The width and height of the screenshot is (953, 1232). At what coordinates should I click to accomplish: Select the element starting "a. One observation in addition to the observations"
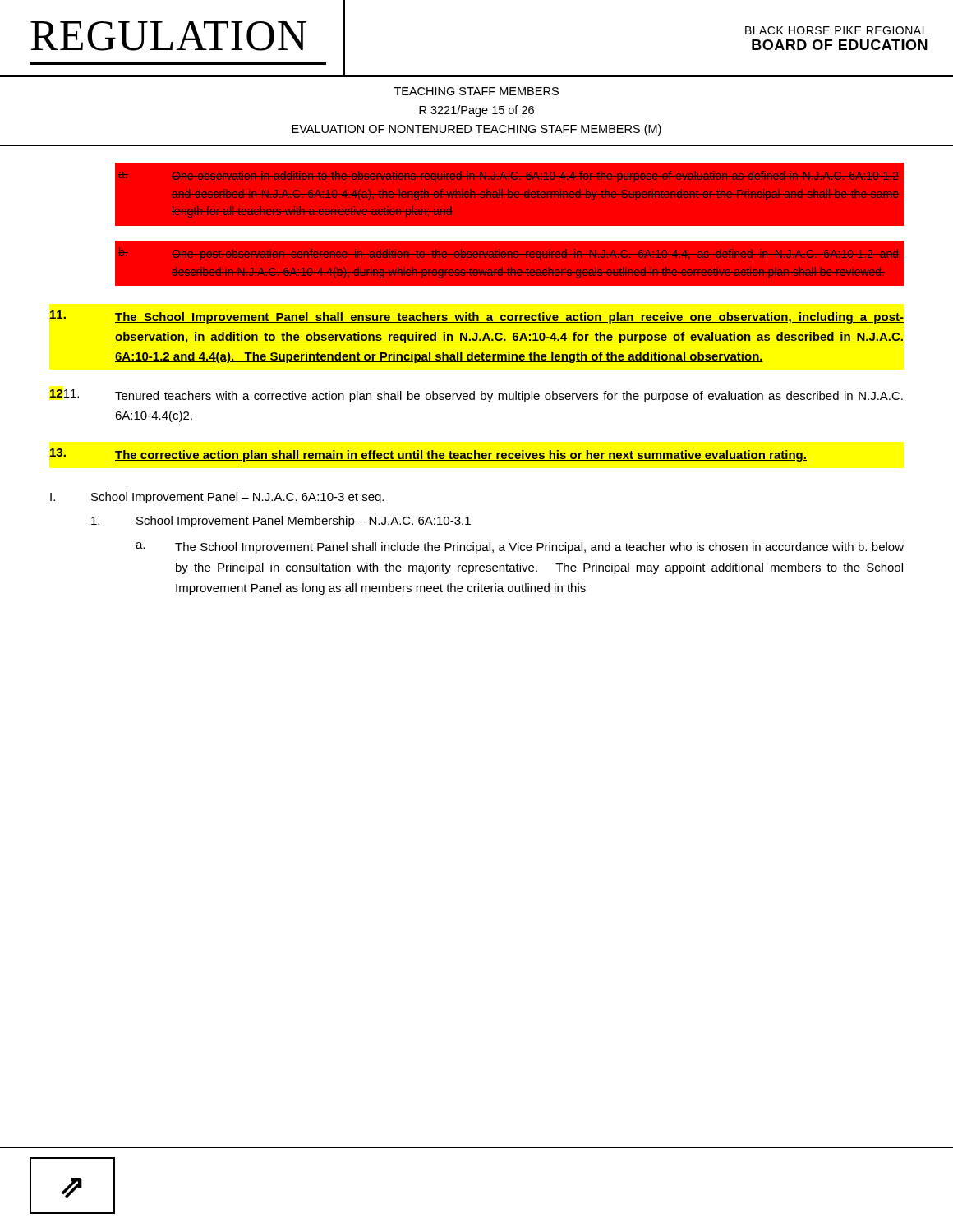(509, 194)
